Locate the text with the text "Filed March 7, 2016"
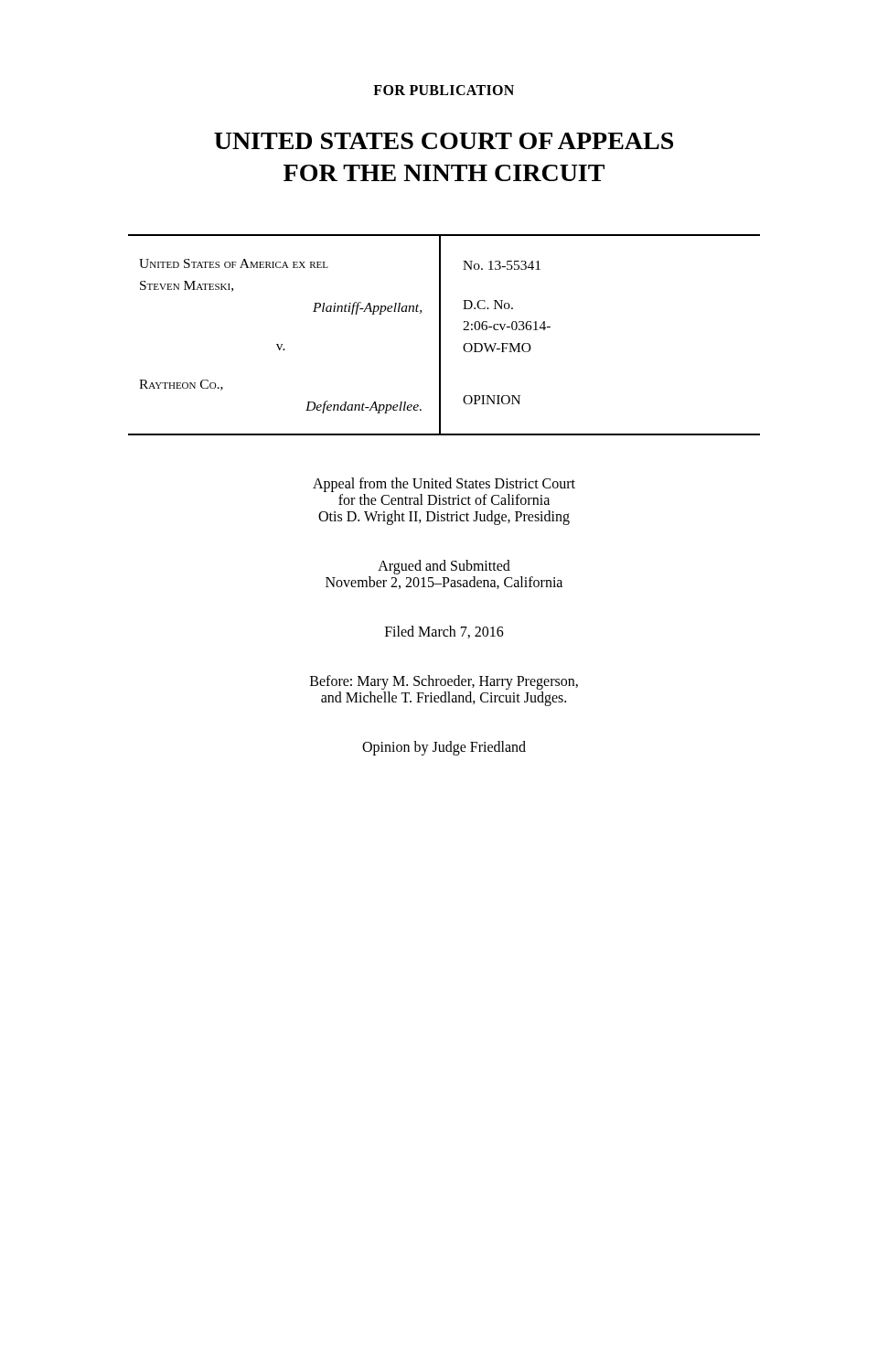Screen dimensions: 1372x888 point(444,632)
